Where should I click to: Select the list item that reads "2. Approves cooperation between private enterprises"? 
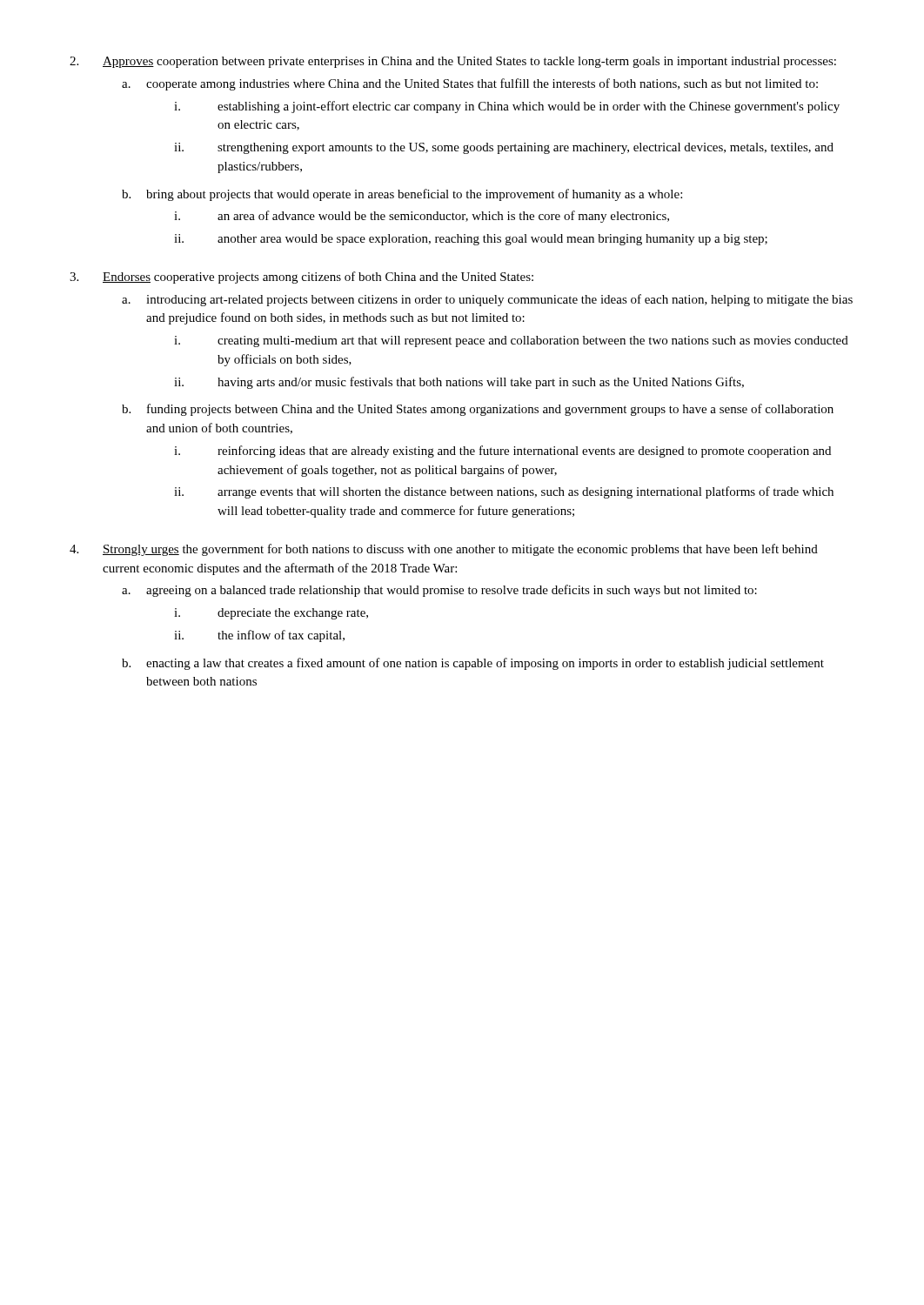(453, 62)
